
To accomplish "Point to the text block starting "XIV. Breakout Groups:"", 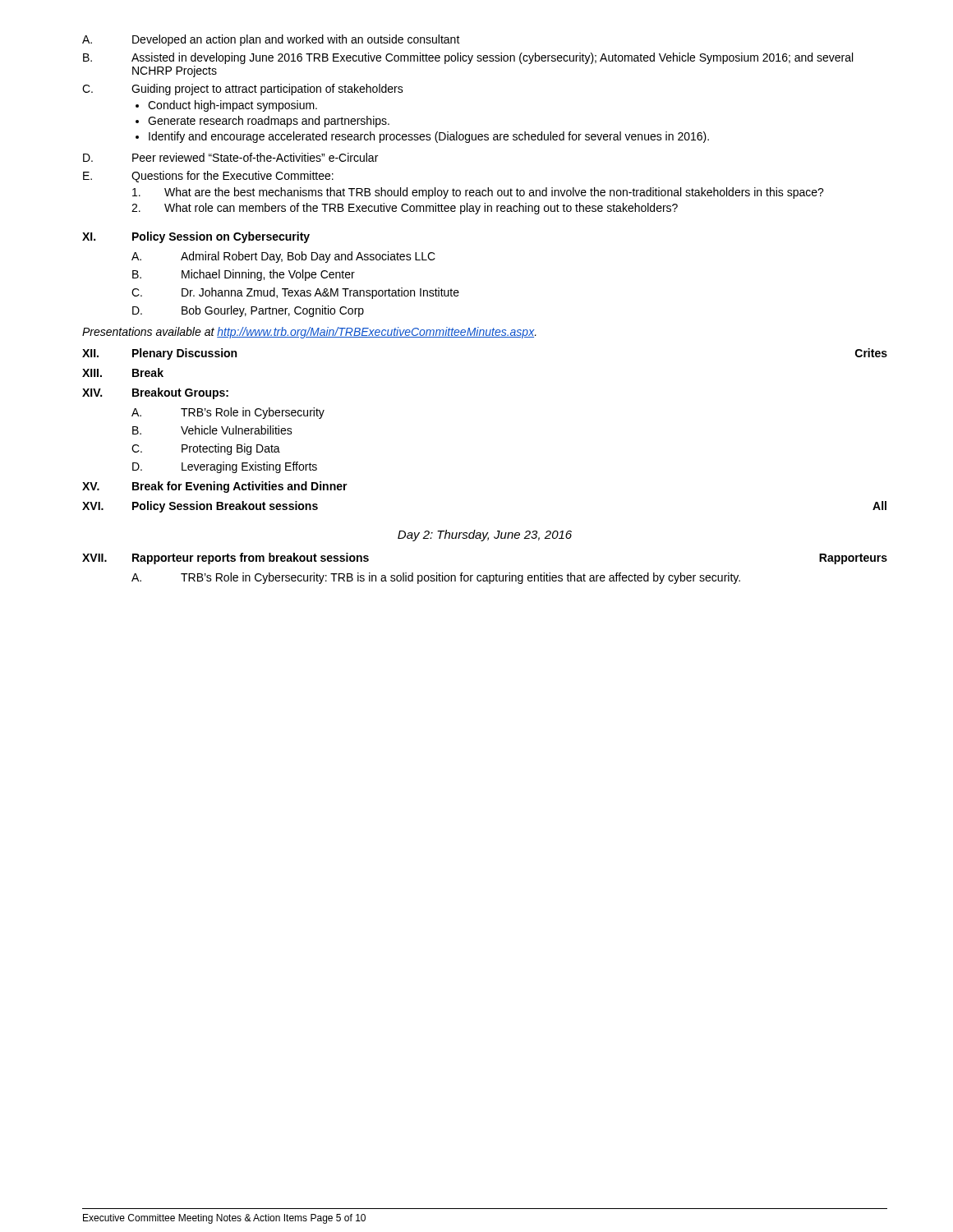I will coord(155,393).
